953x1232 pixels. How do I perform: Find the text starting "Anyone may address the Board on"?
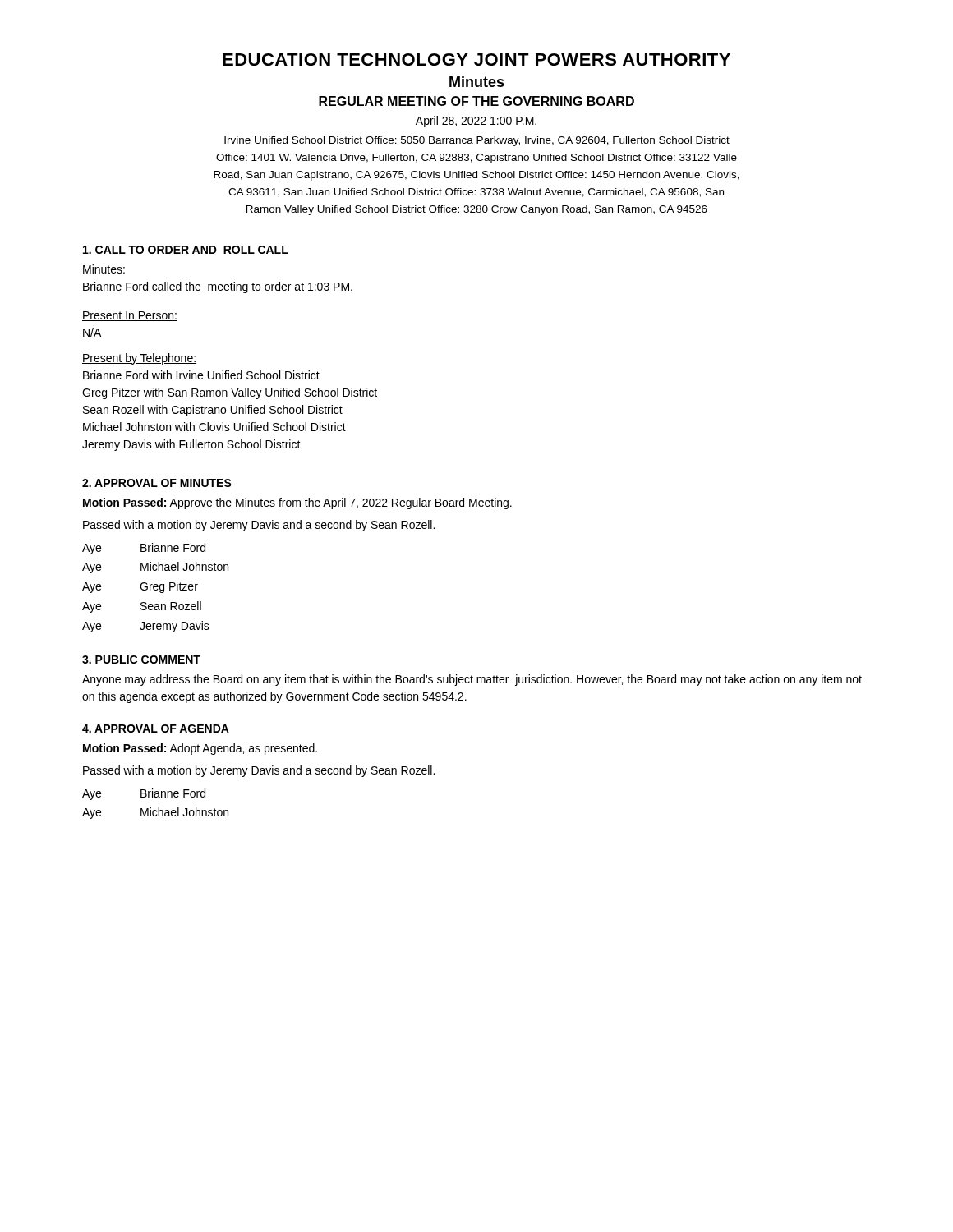[x=472, y=688]
